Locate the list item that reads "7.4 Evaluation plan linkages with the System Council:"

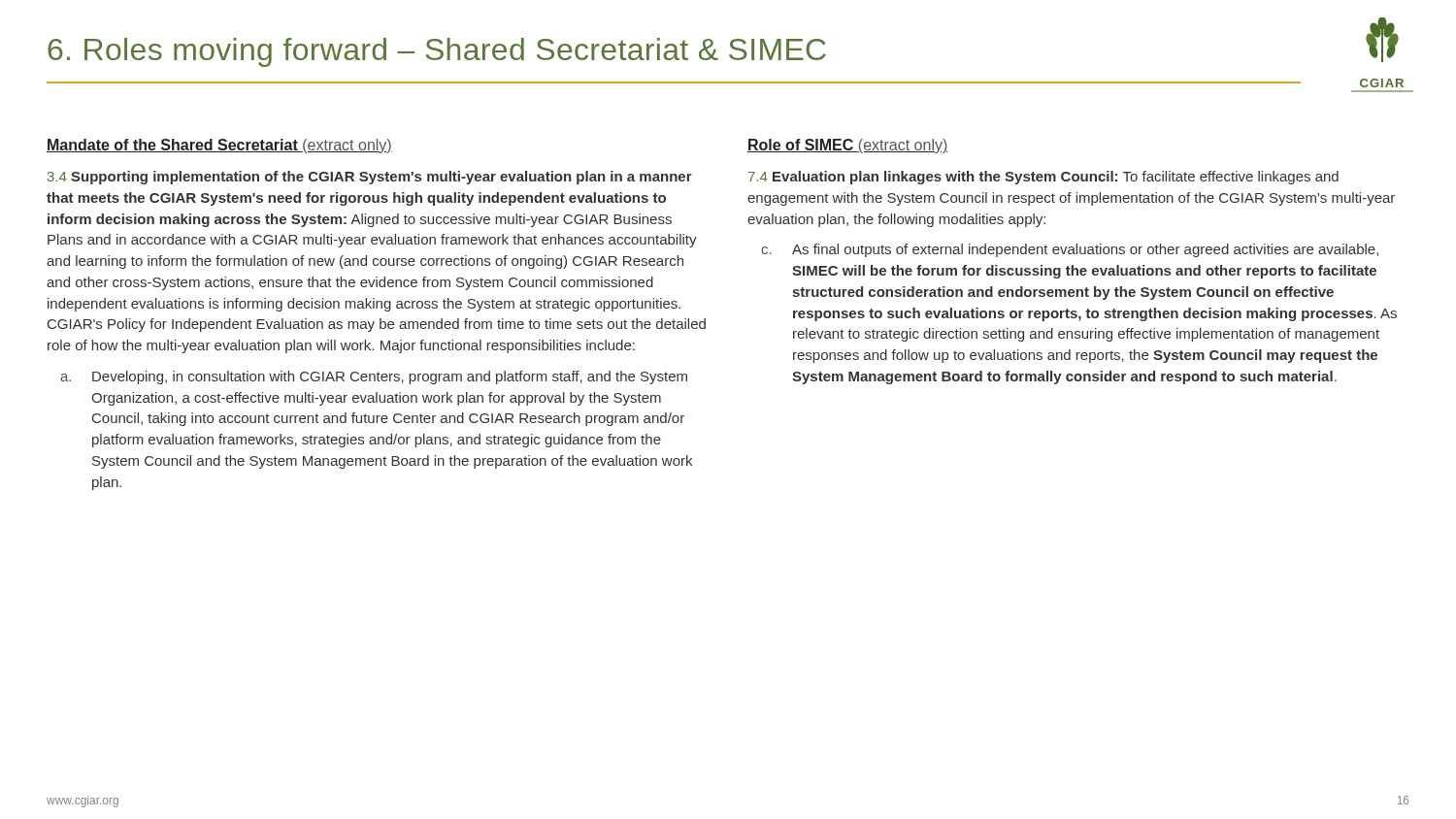tap(1071, 197)
